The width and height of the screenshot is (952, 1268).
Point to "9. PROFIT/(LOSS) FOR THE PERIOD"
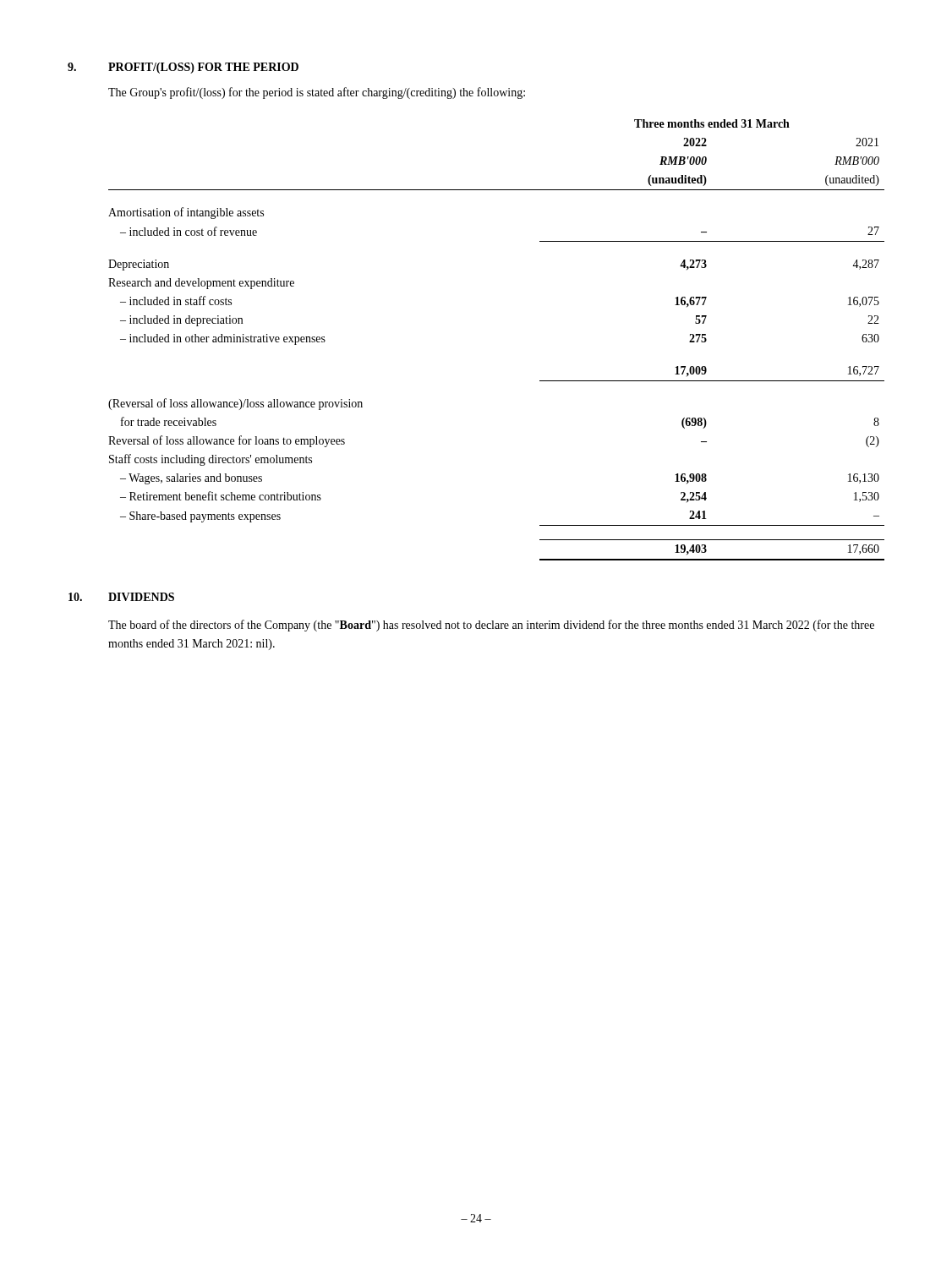click(183, 68)
